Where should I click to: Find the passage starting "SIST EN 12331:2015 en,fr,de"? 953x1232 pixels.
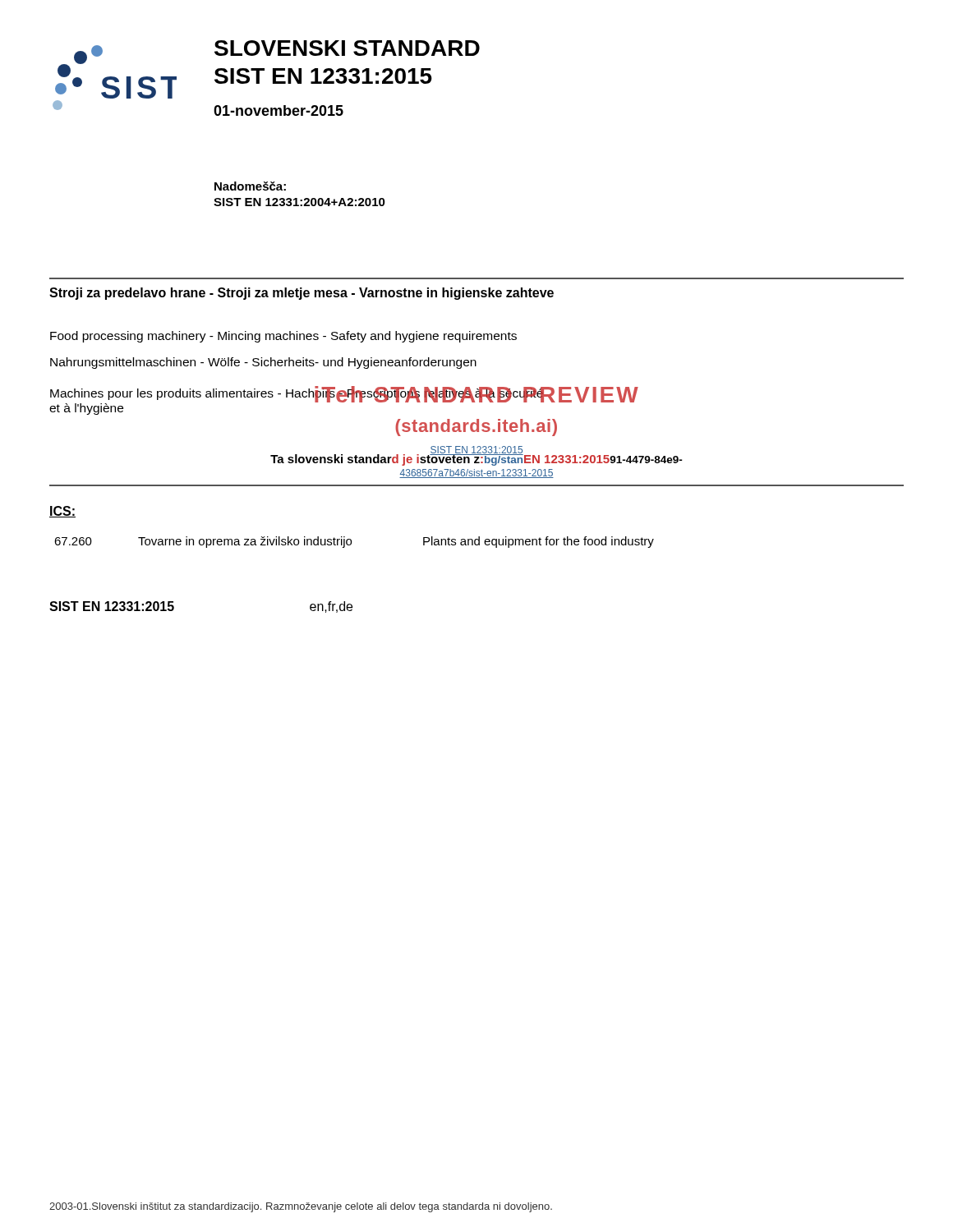(x=113, y=608)
